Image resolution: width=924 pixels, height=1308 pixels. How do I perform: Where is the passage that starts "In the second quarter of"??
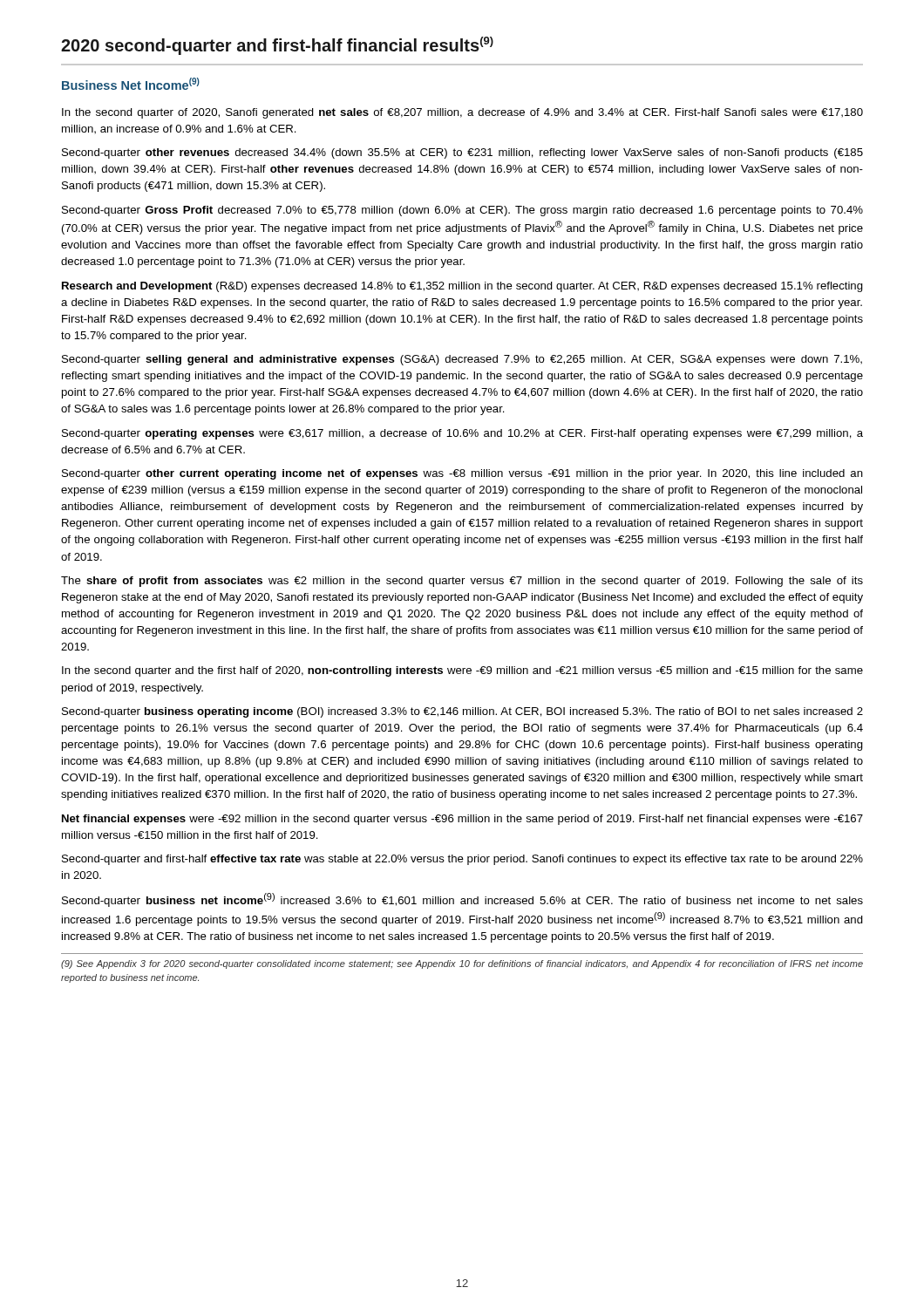tap(462, 120)
